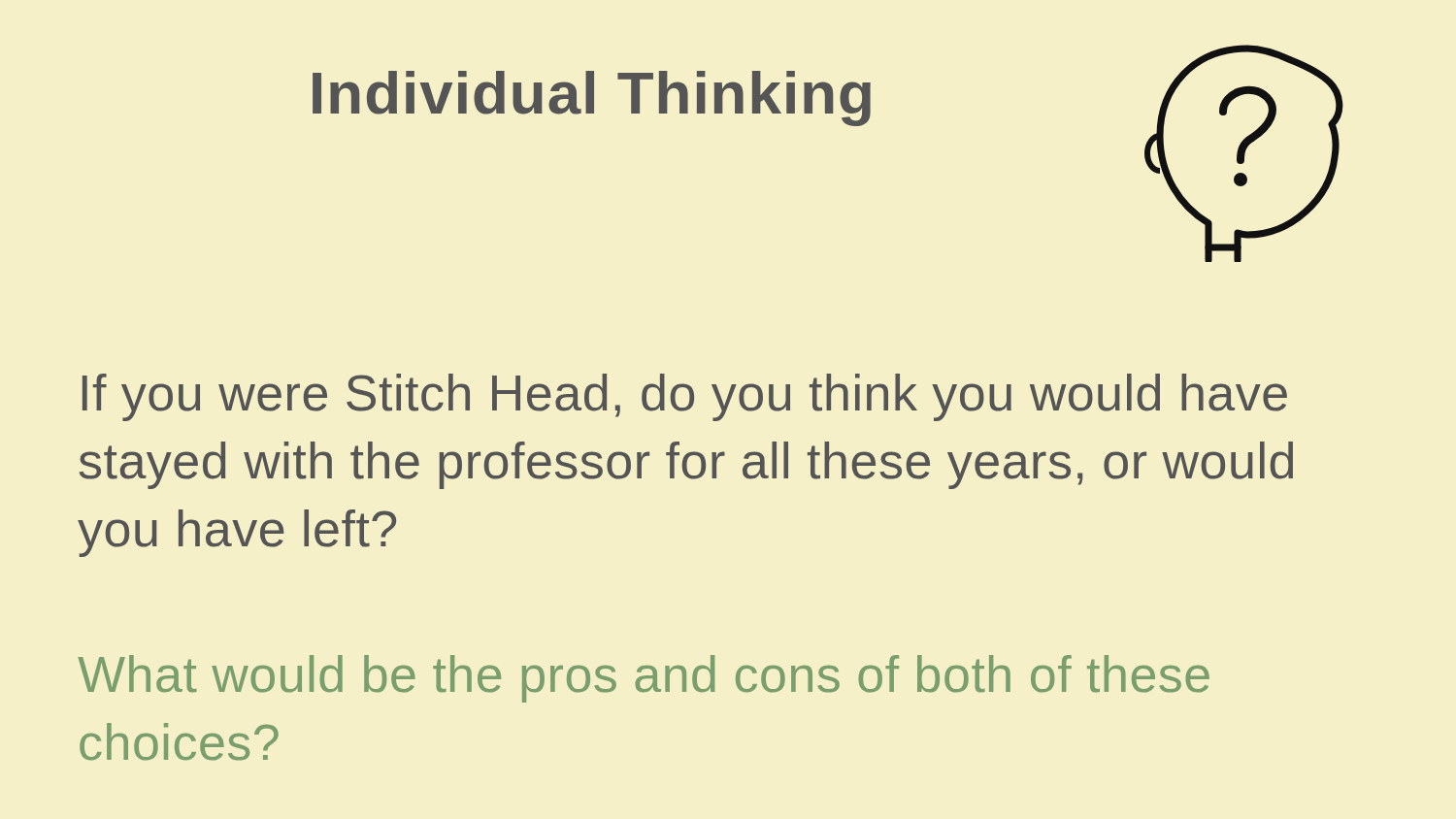Where does it say "Individual Thinking"?
Image resolution: width=1456 pixels, height=819 pixels.
click(592, 93)
